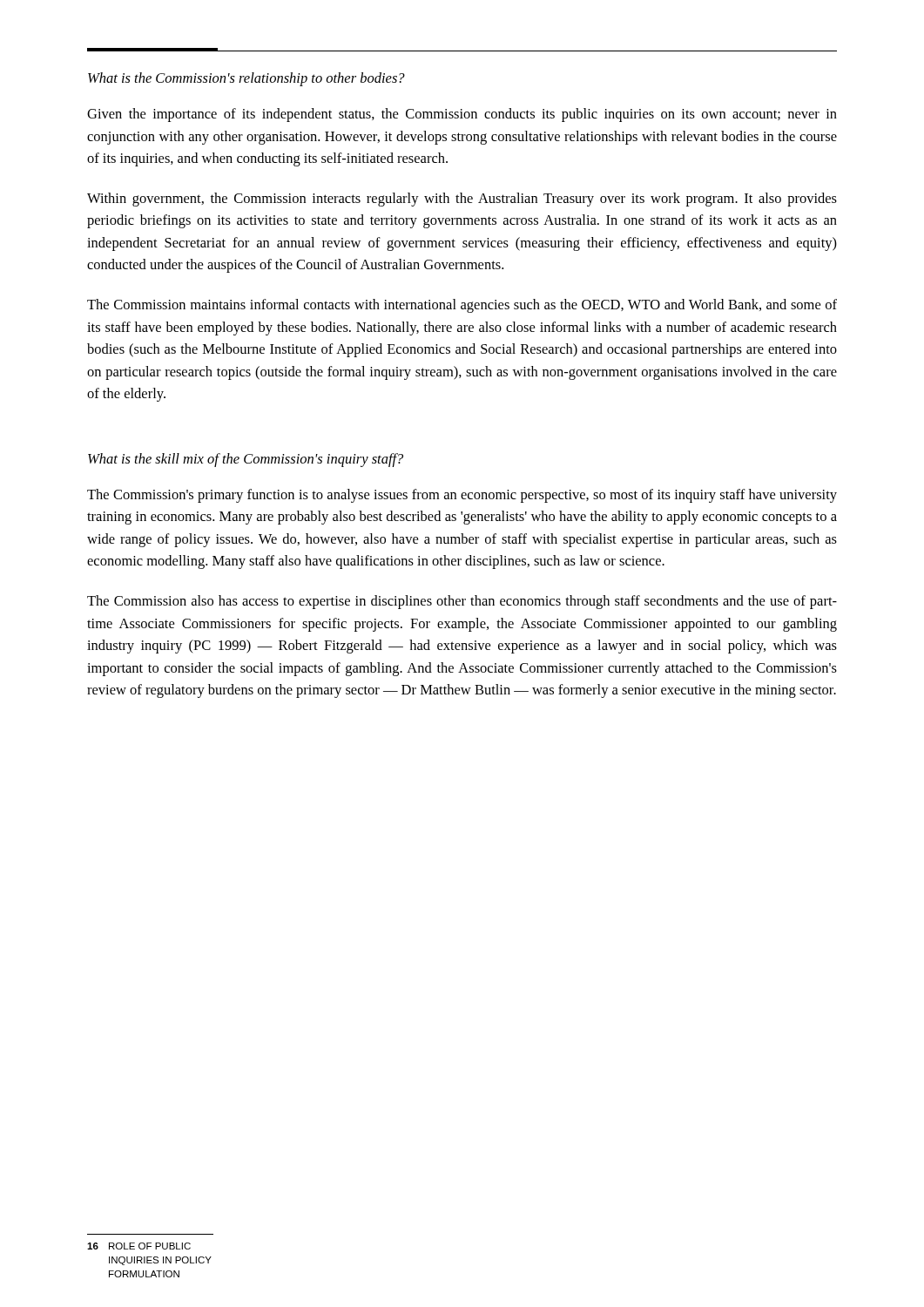Find the text block that says "The Commission maintains informal contacts with international"
The width and height of the screenshot is (924, 1307).
click(462, 349)
